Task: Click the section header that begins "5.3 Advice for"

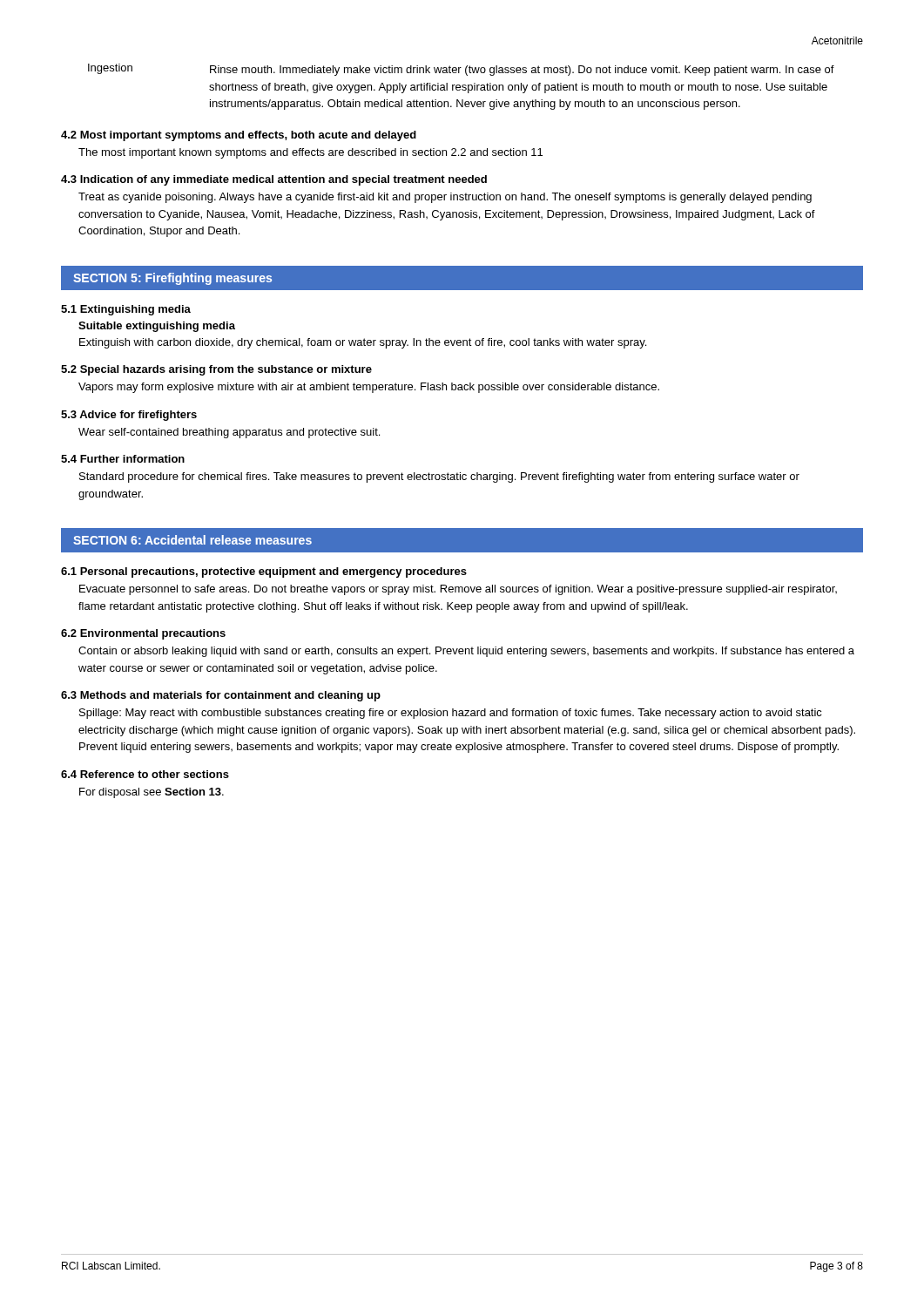Action: tap(129, 414)
